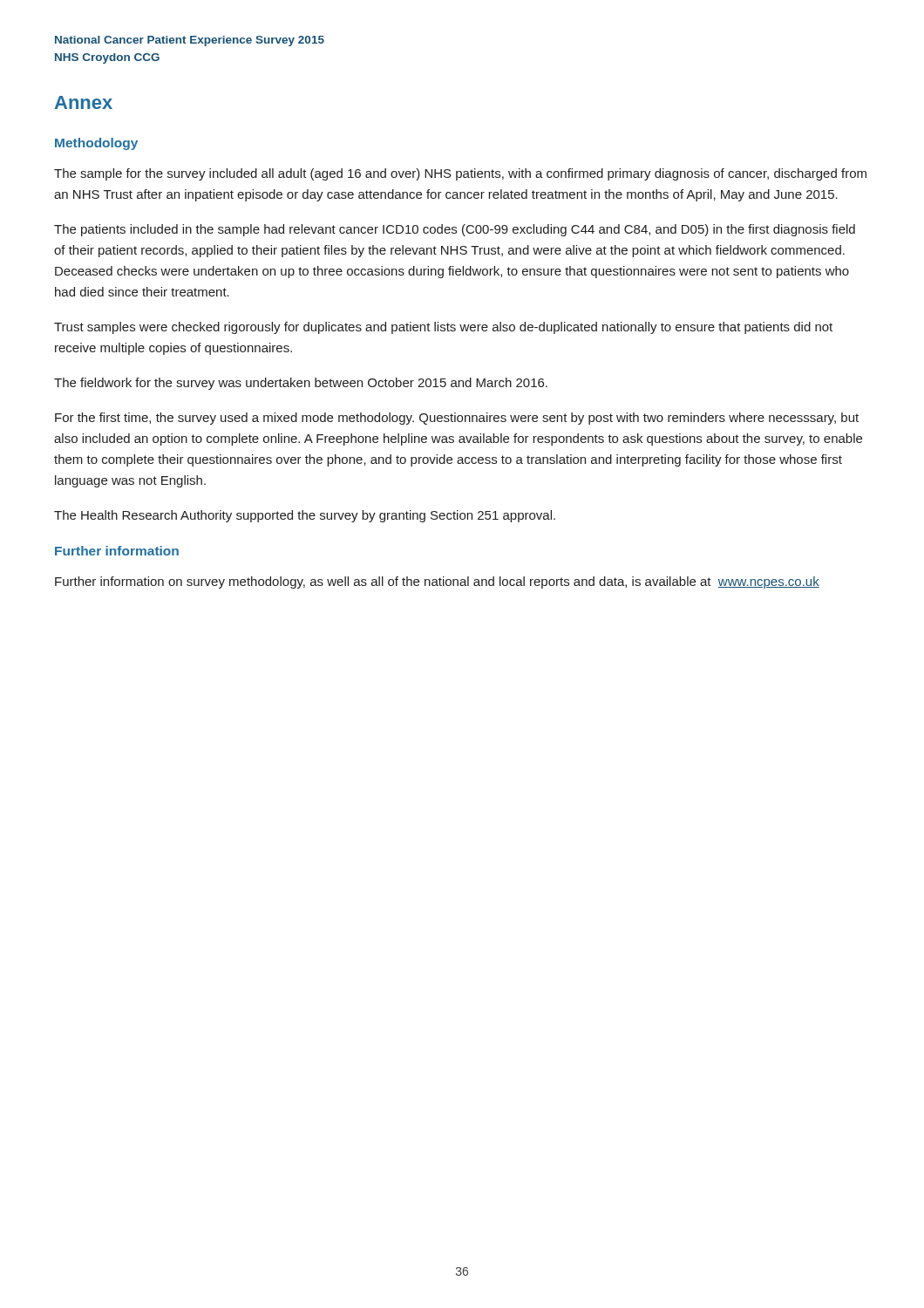Screen dimensions: 1308x924
Task: Locate the region starting "For the first time, the"
Action: pos(458,448)
